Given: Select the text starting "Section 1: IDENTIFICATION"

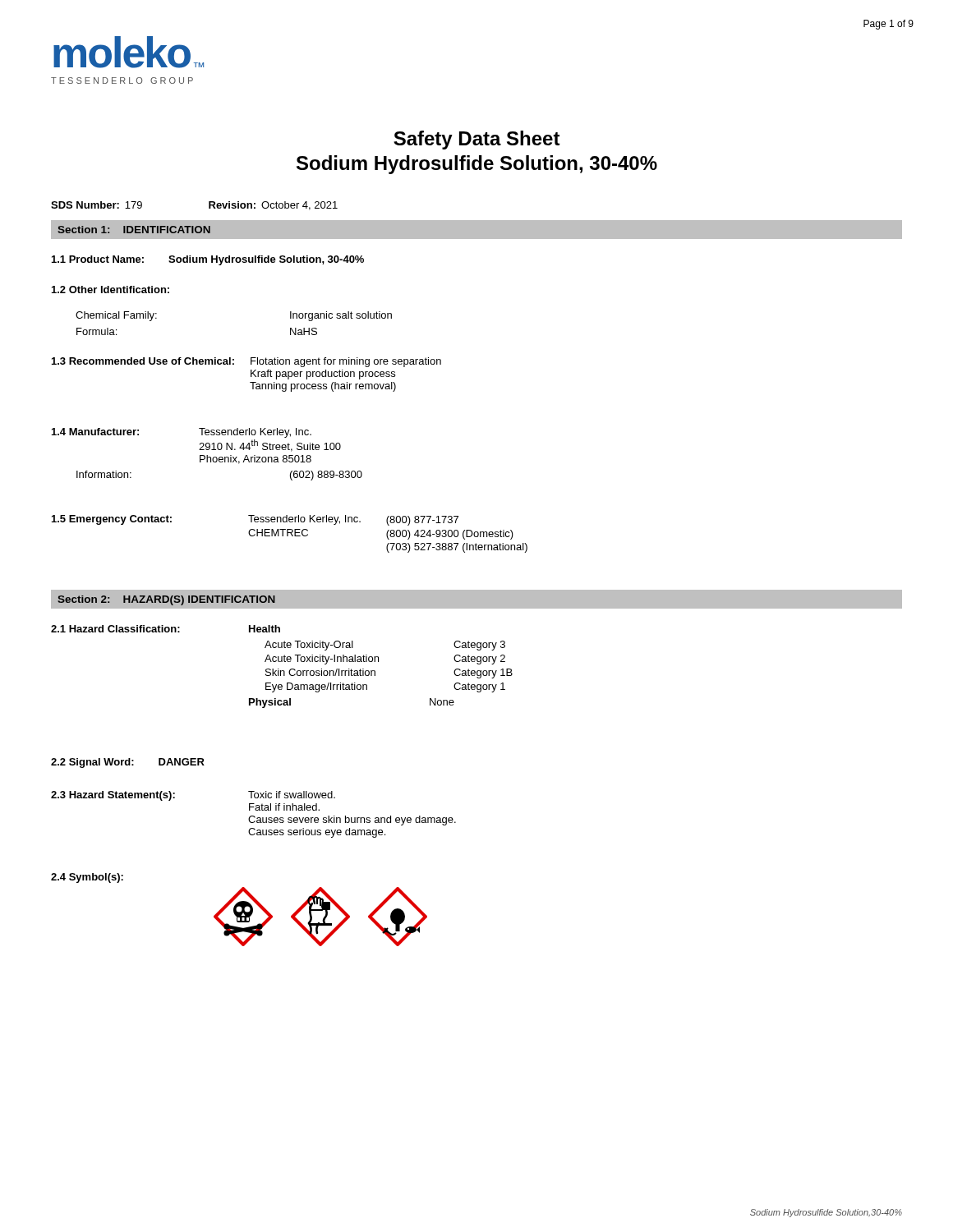Looking at the screenshot, I should pos(134,230).
